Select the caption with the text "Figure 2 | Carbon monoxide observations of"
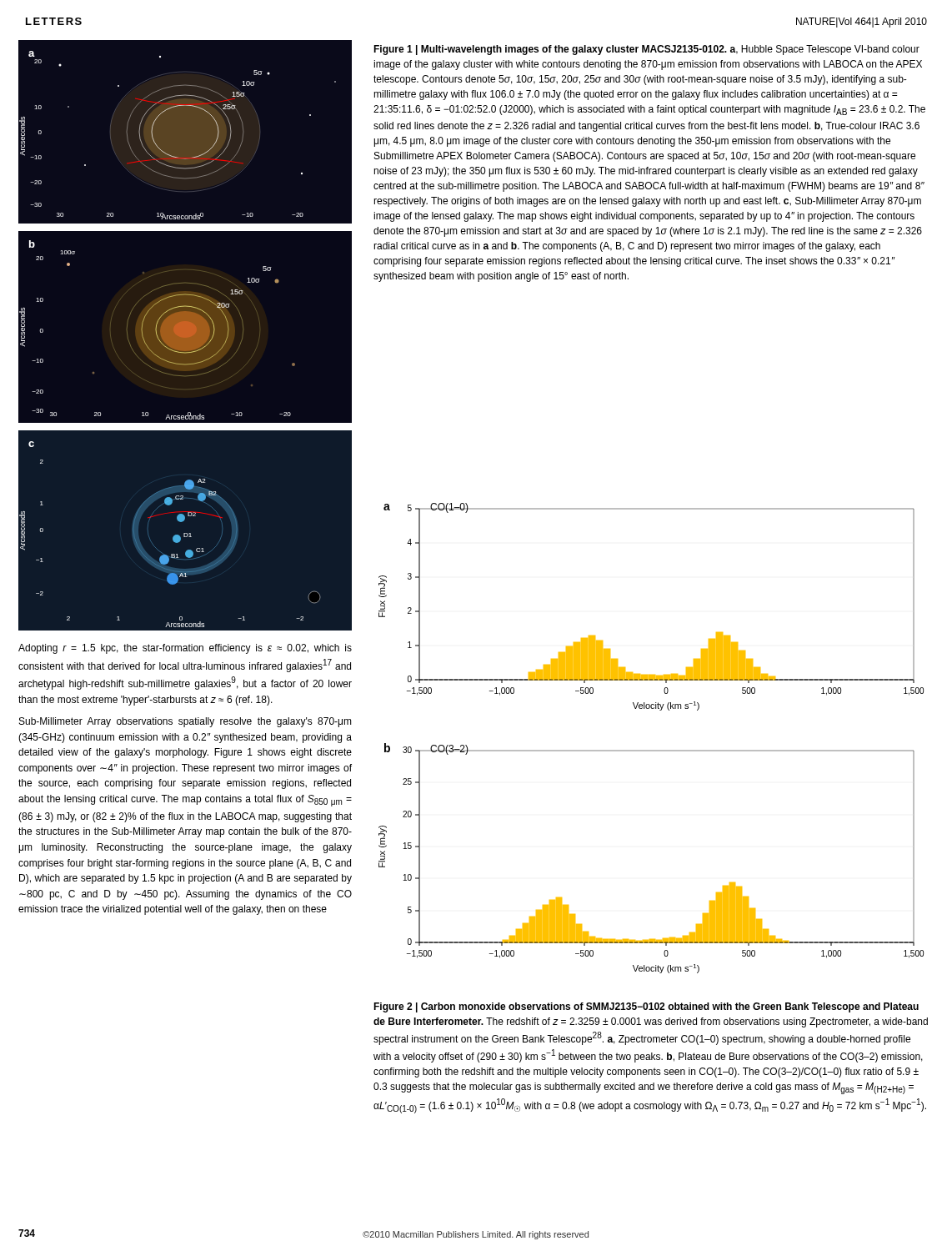The height and width of the screenshot is (1251, 952). coord(651,1057)
